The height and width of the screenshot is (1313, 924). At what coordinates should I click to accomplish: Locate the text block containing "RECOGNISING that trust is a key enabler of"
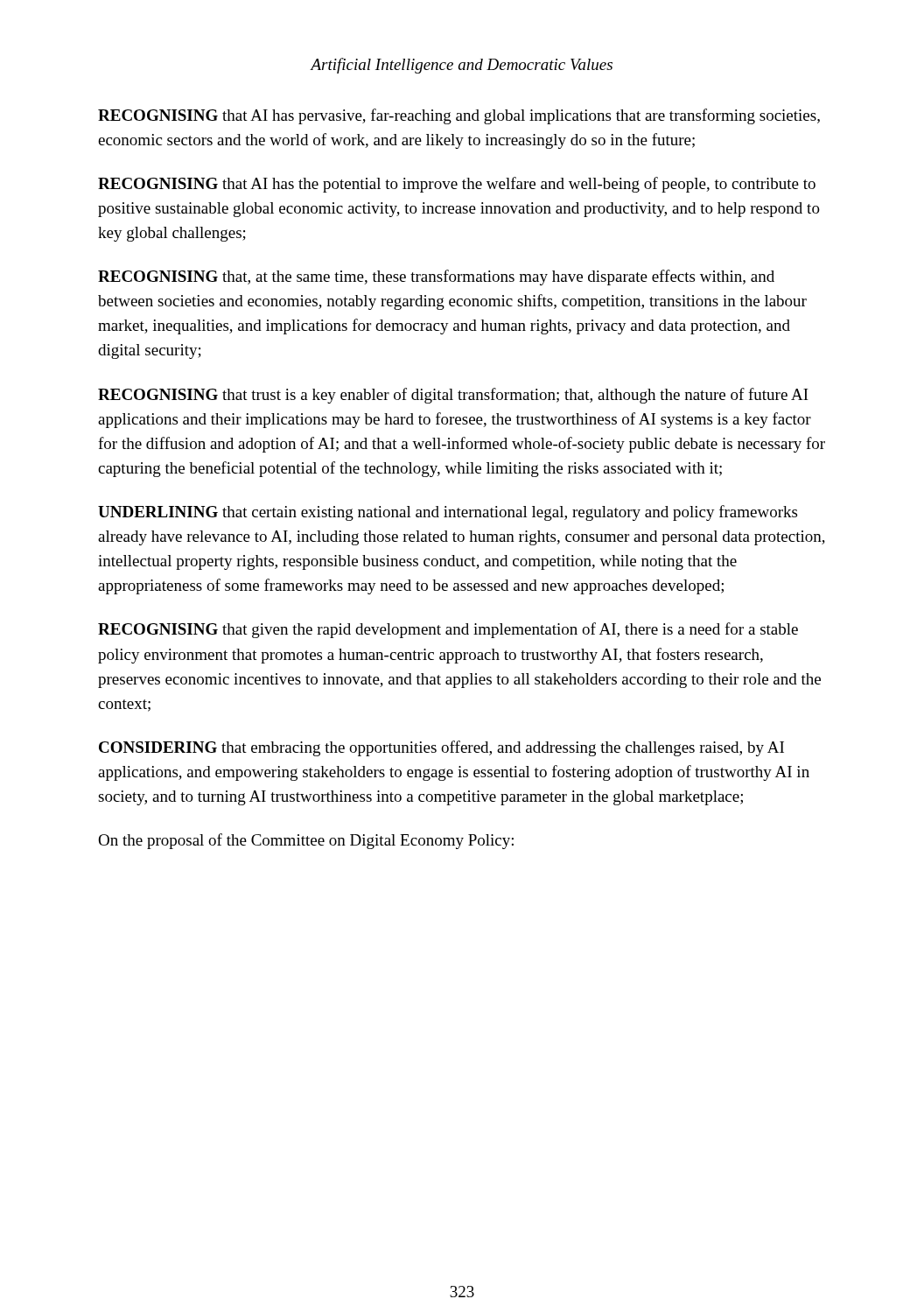(x=462, y=431)
